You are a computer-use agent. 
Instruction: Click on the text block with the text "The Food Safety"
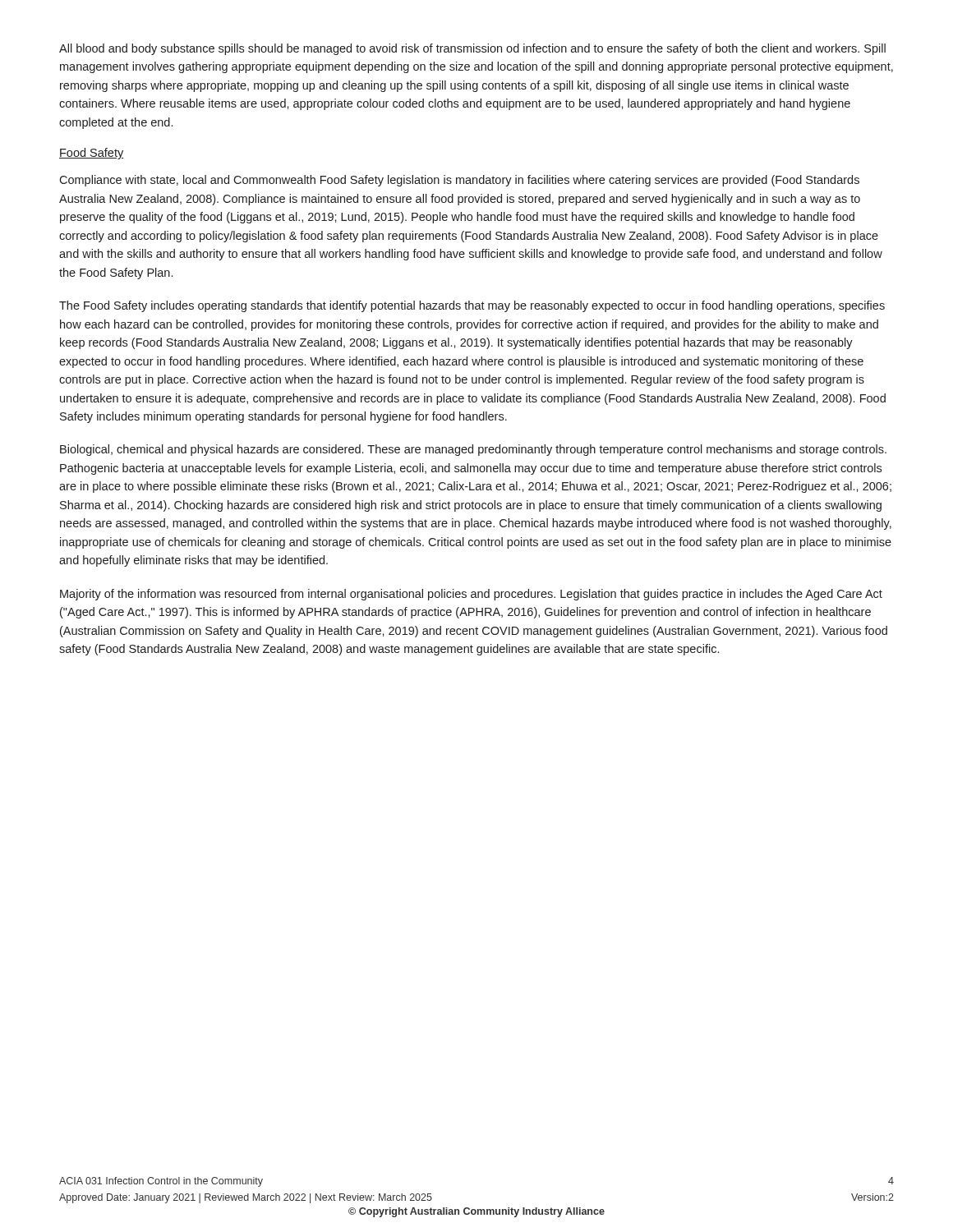(x=473, y=361)
